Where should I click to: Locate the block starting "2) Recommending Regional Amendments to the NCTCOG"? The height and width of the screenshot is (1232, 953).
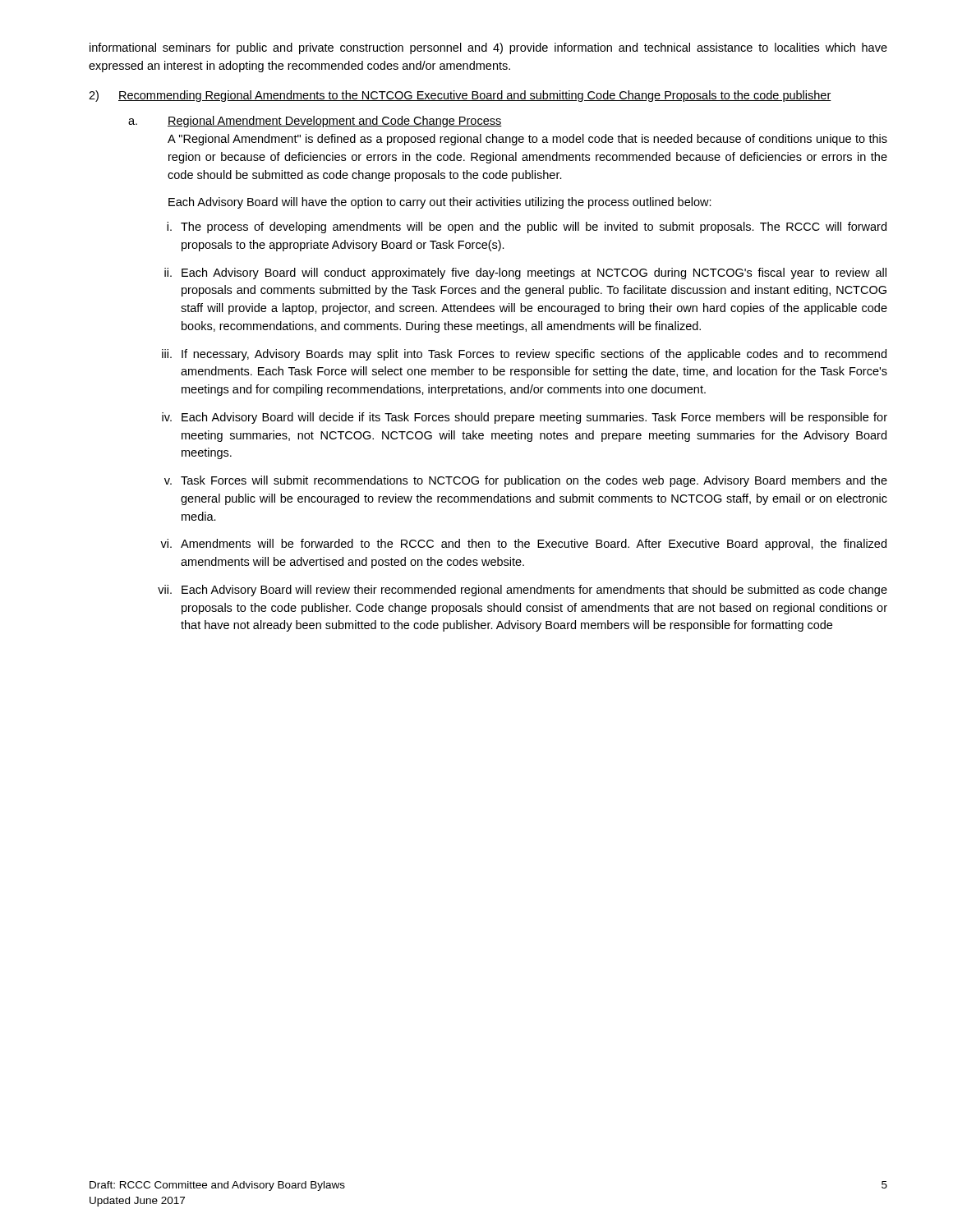click(x=488, y=96)
